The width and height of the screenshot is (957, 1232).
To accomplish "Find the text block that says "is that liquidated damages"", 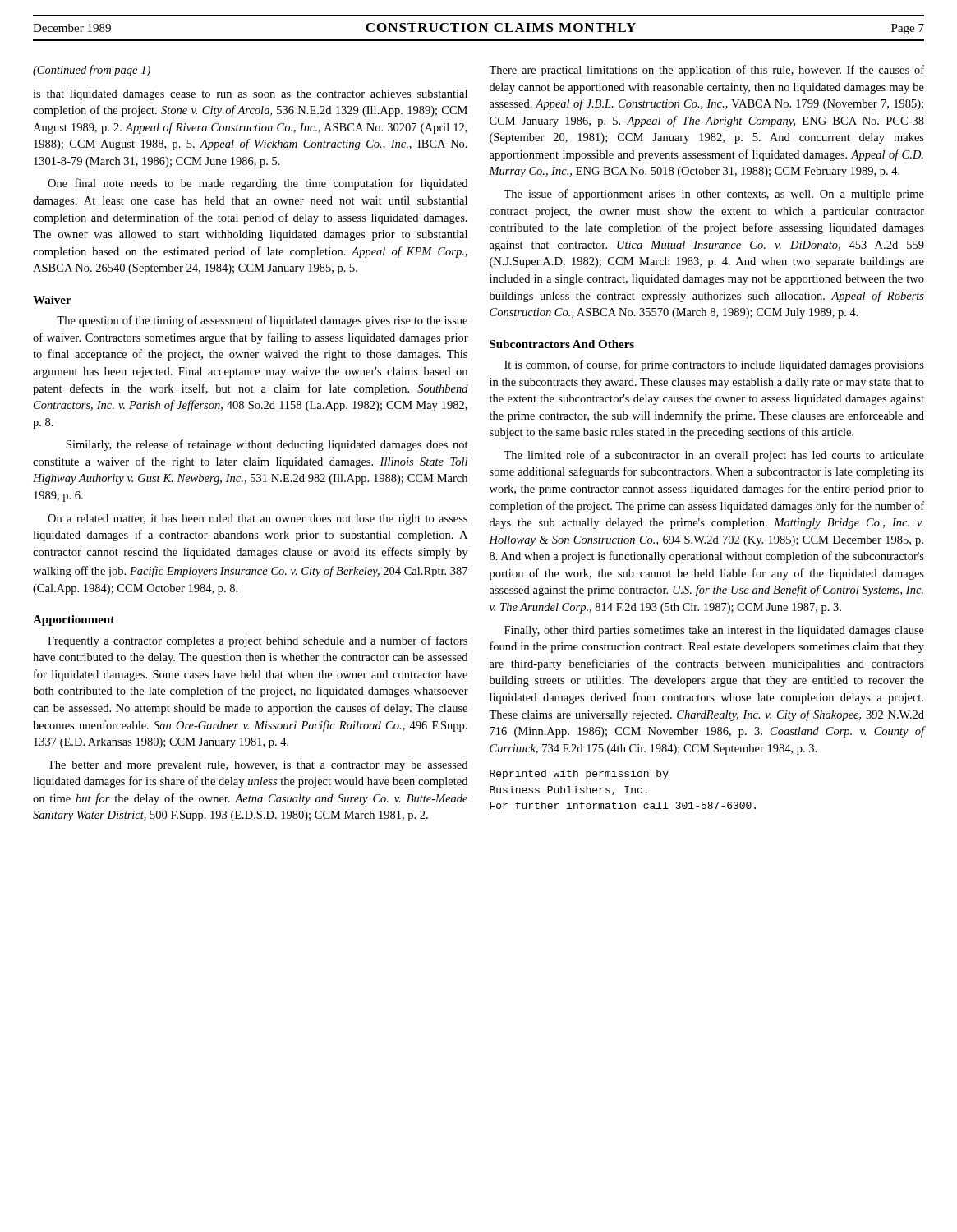I will [250, 127].
